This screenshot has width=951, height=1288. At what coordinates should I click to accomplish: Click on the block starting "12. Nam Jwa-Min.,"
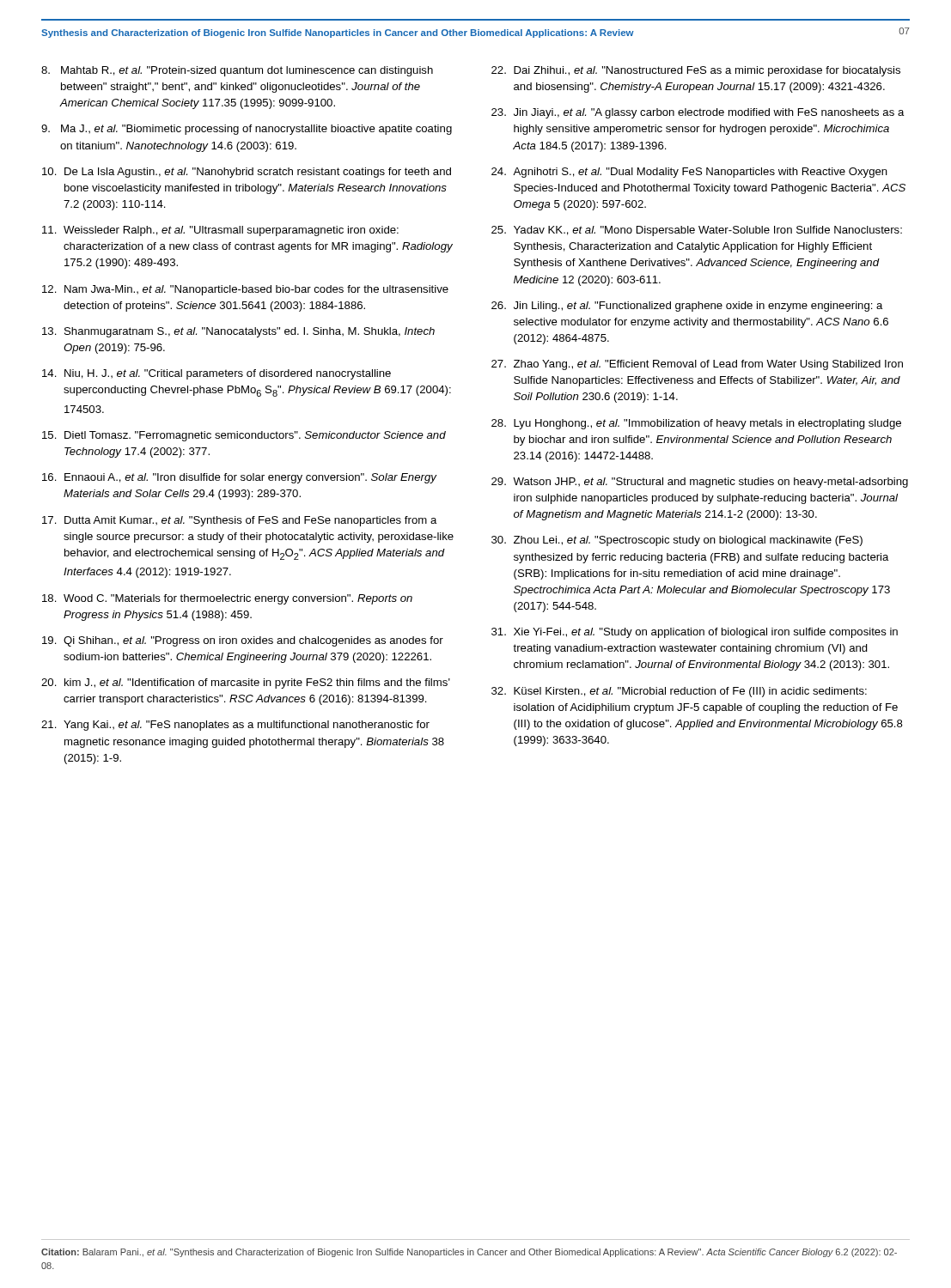(251, 297)
